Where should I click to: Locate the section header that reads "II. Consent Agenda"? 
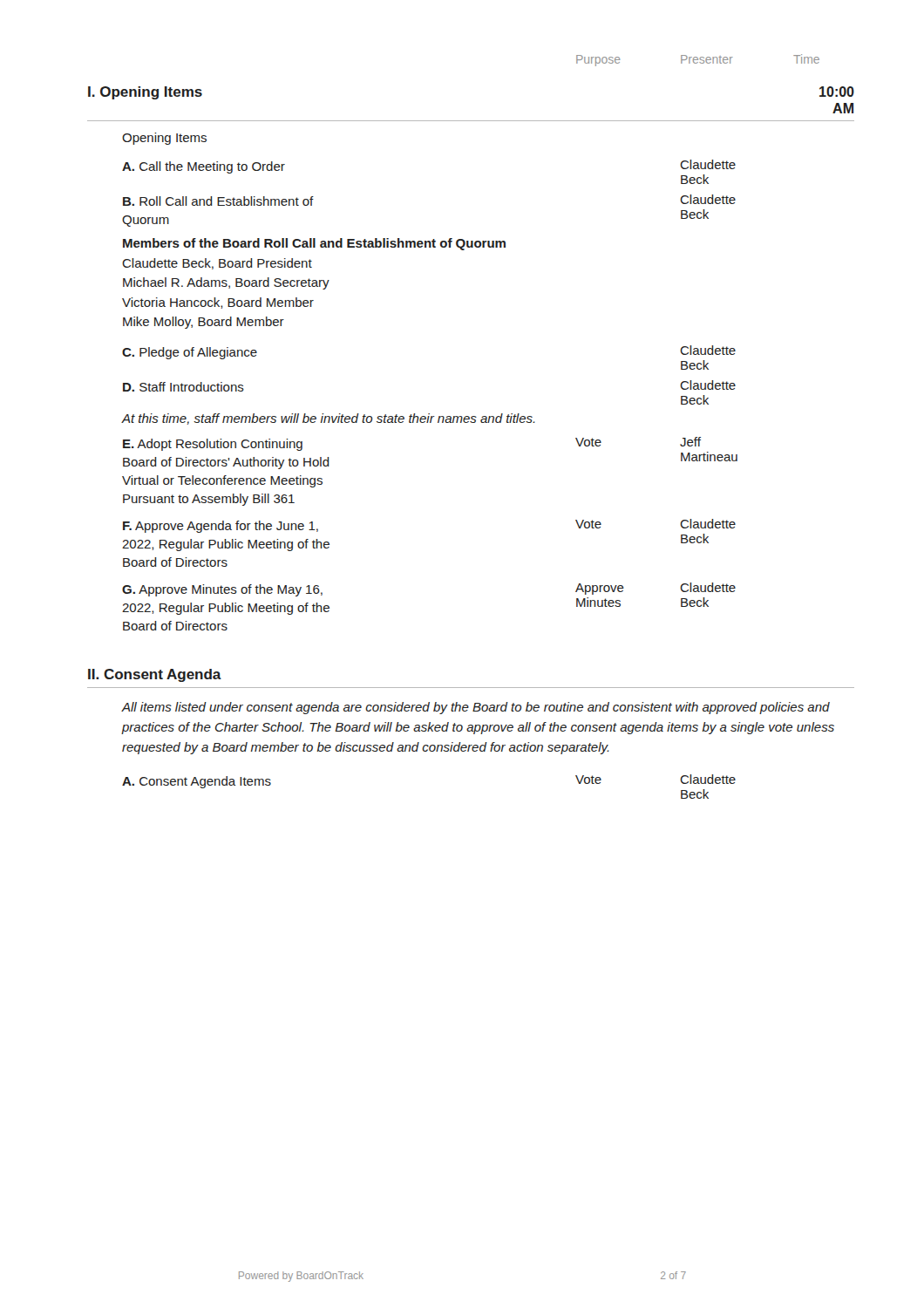tap(154, 675)
